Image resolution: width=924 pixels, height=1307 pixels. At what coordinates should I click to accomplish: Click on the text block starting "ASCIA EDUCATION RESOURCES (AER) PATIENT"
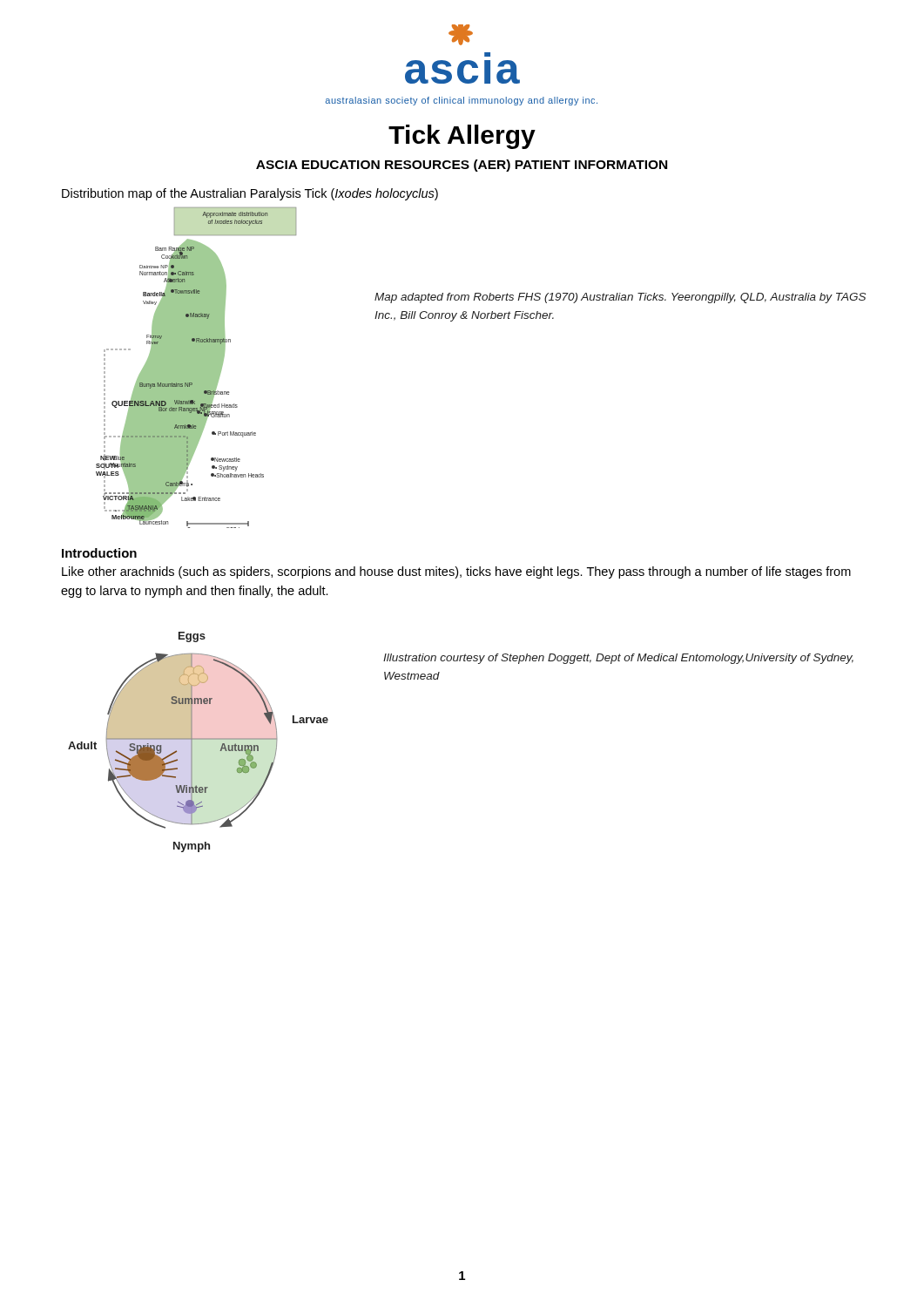462,164
